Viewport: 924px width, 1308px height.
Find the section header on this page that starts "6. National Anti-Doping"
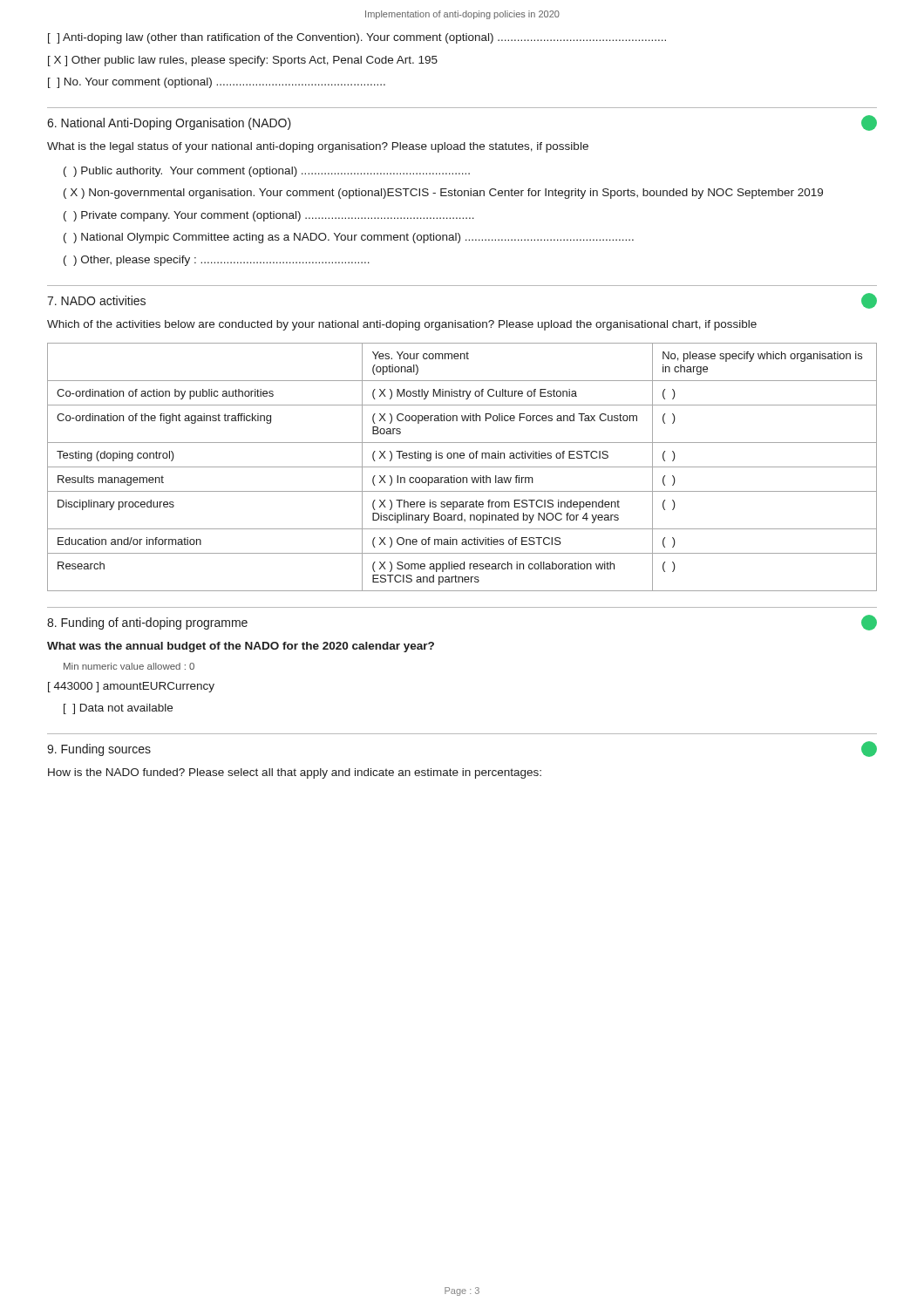coord(169,123)
